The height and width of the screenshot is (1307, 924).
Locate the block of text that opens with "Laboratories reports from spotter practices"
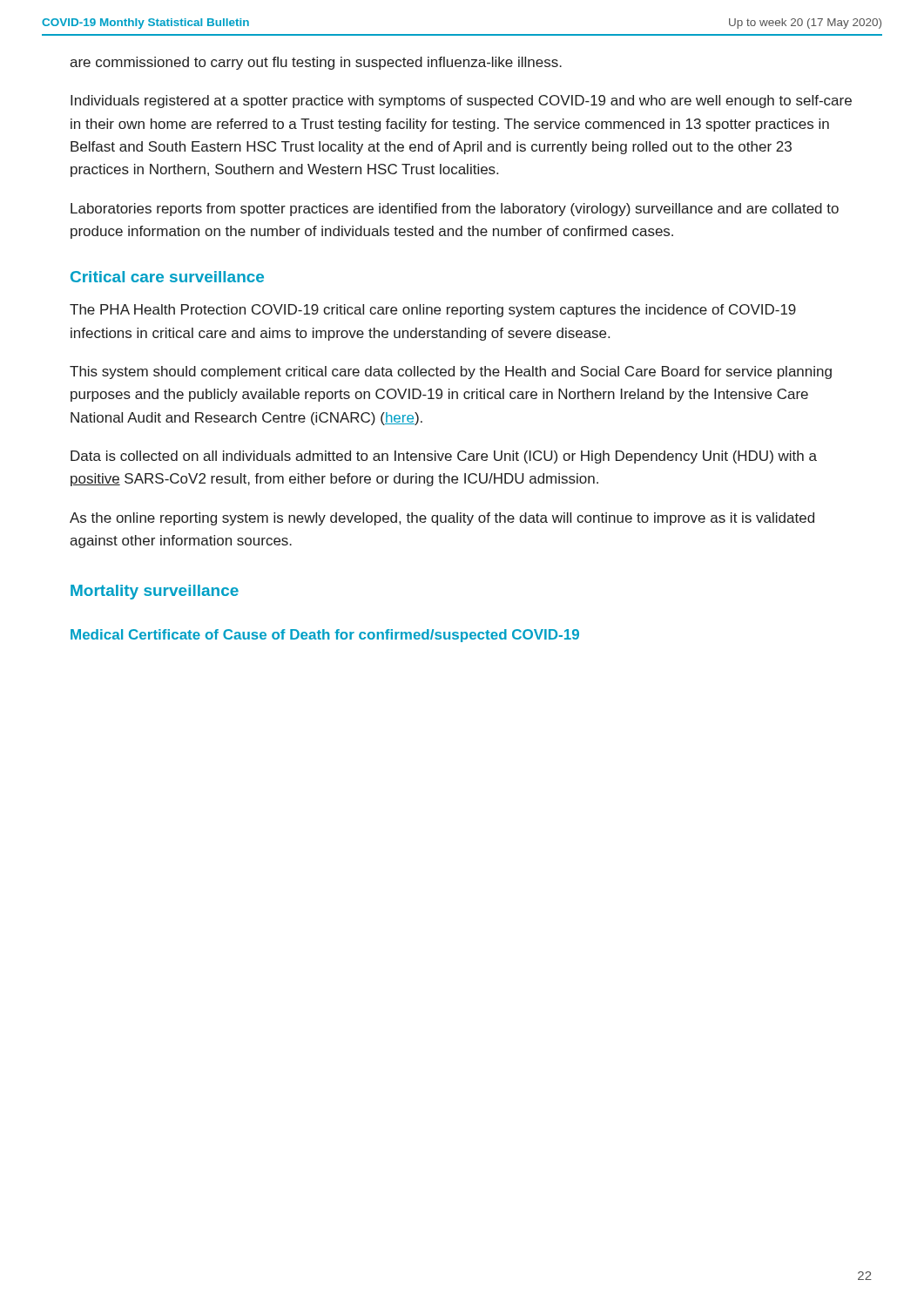(454, 220)
